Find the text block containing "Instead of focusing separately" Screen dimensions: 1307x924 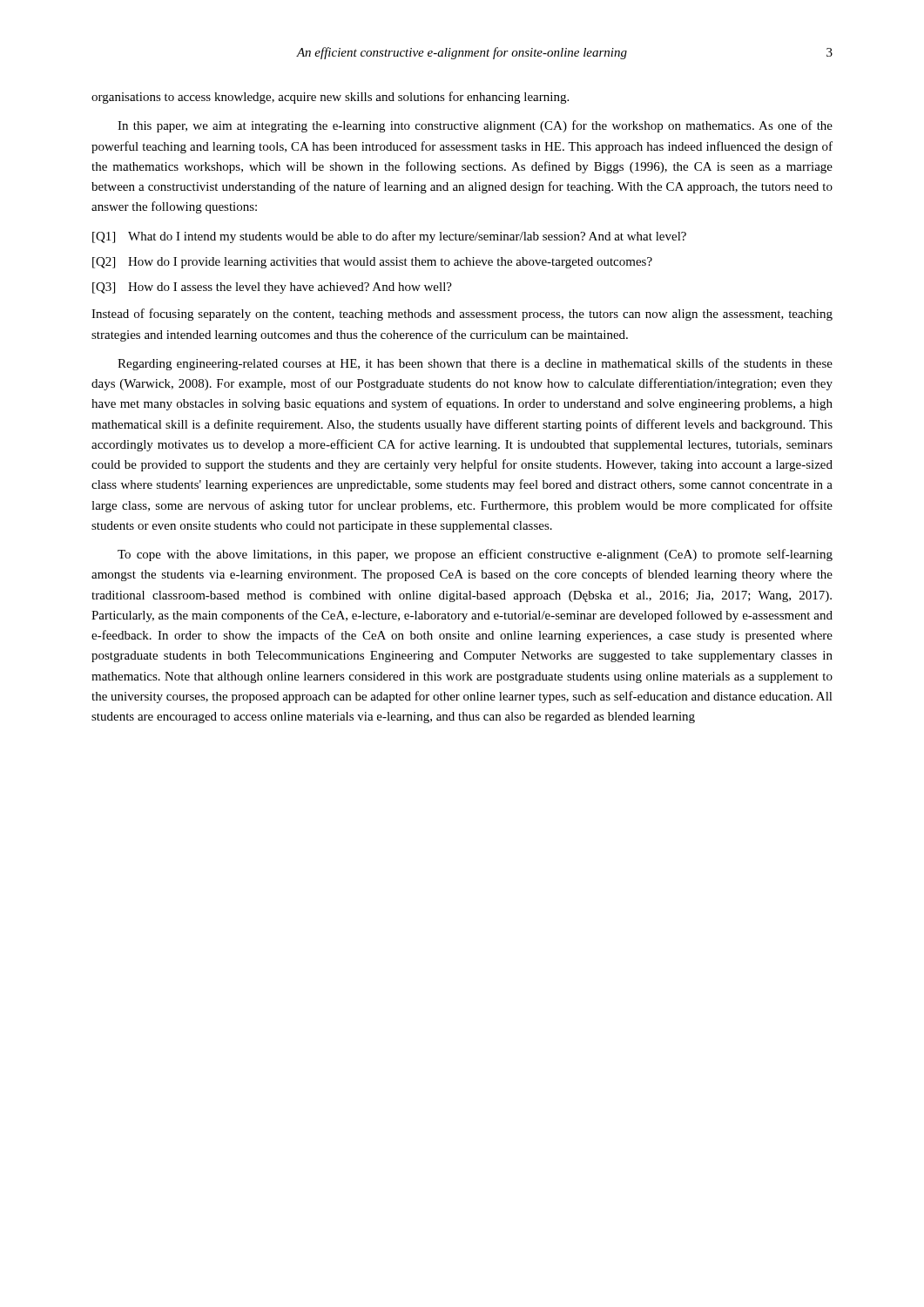point(462,325)
